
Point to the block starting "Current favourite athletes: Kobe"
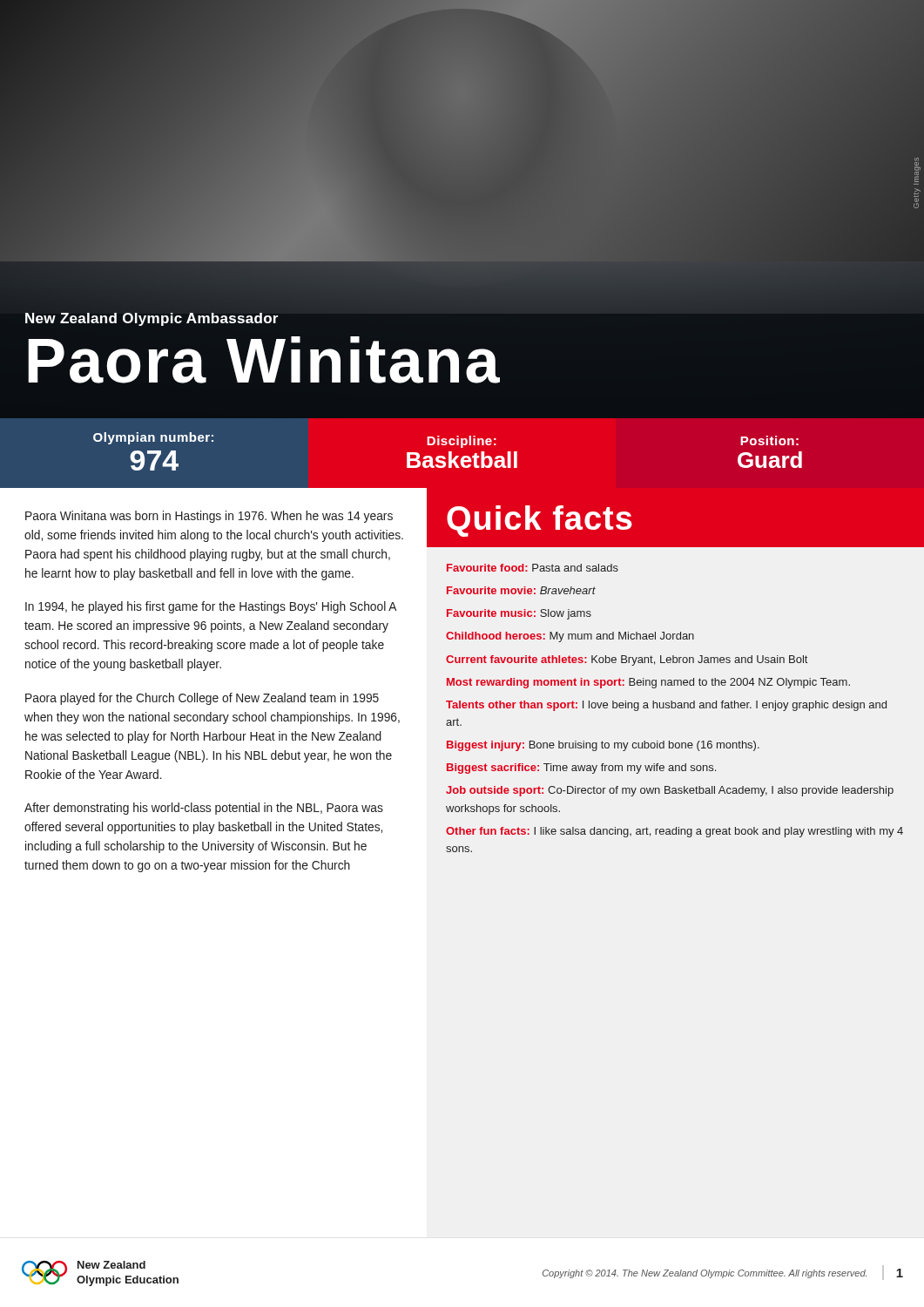coord(627,659)
